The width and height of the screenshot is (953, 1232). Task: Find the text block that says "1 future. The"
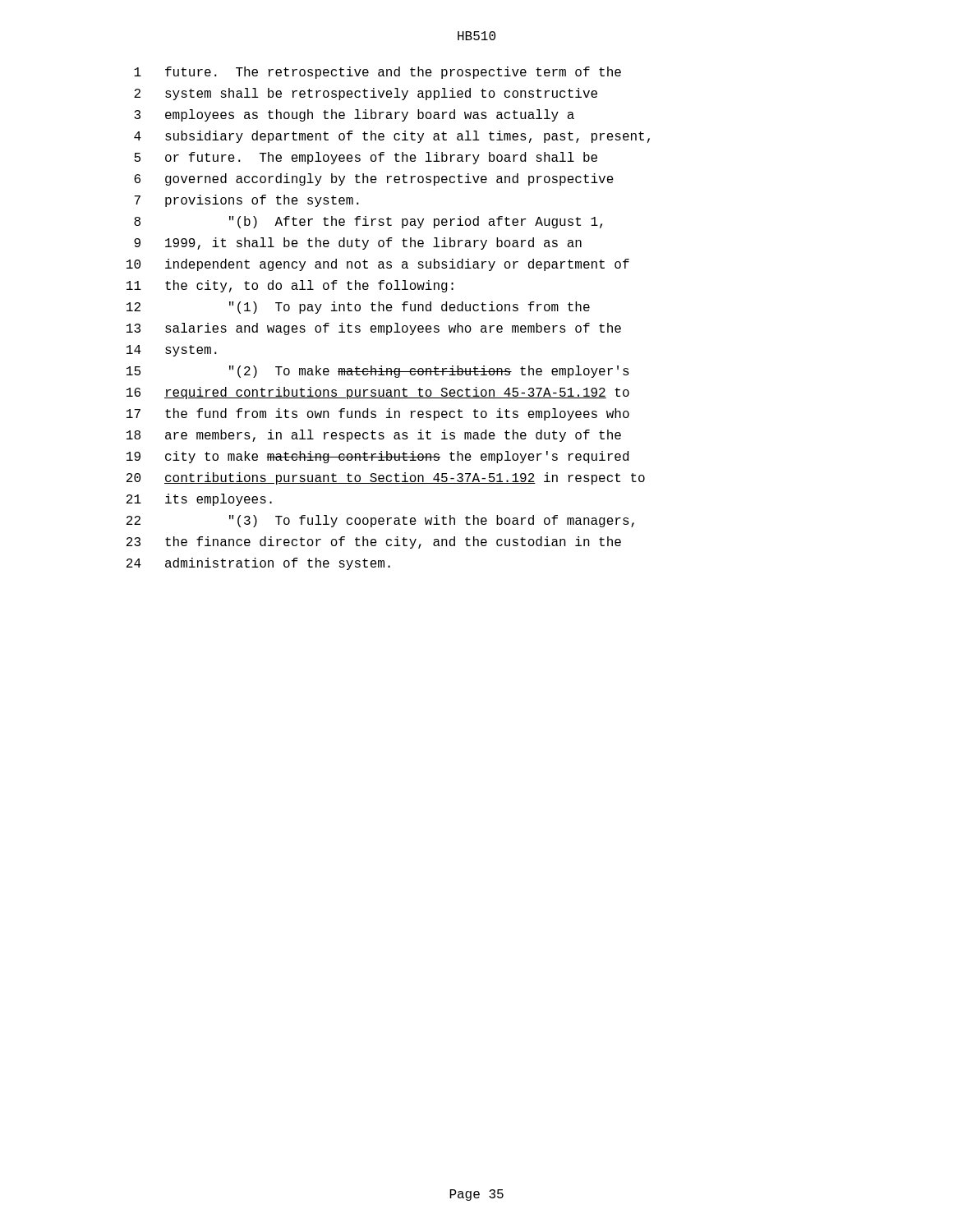click(x=493, y=322)
